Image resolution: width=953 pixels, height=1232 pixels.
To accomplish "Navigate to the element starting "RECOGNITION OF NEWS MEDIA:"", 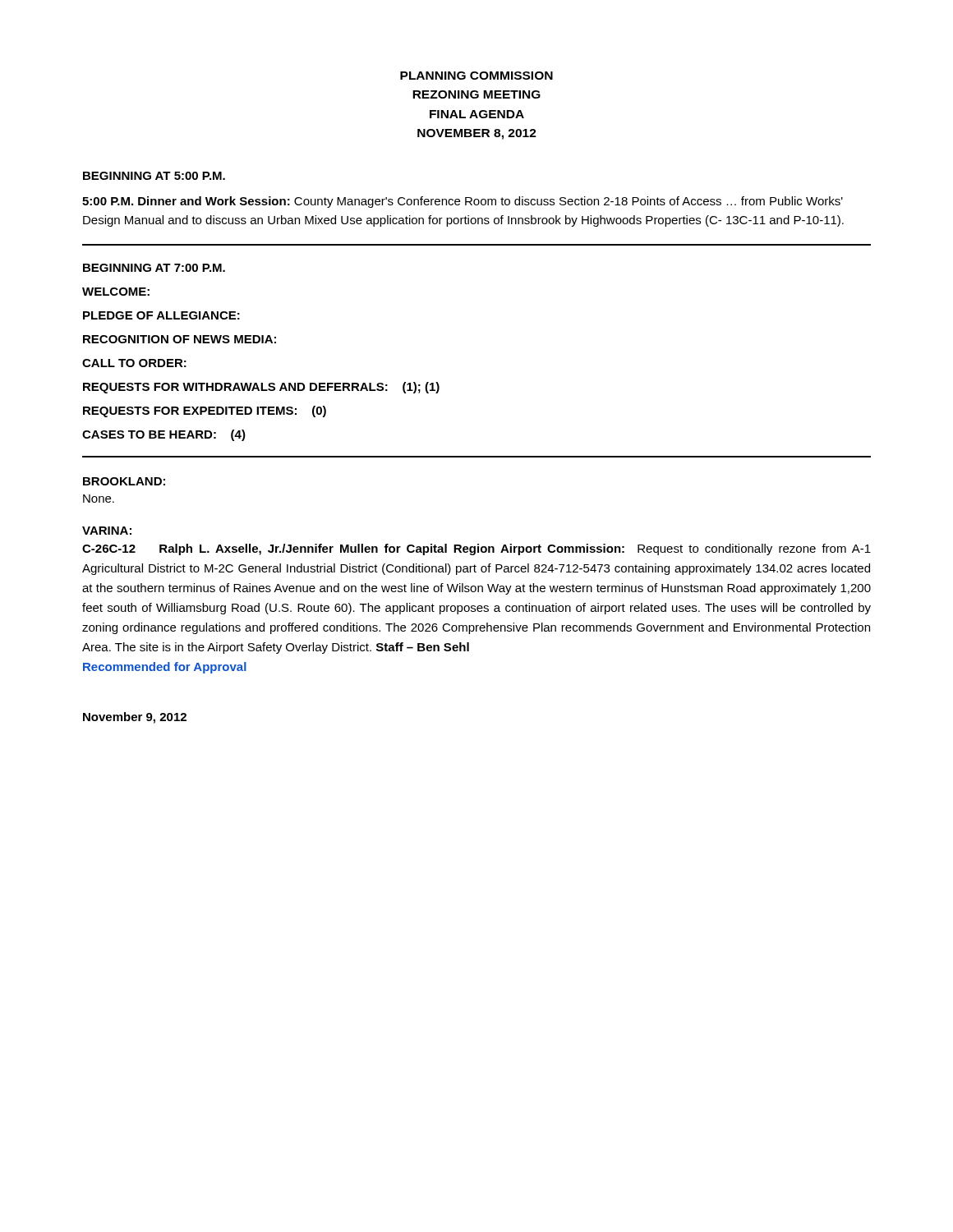I will [180, 339].
